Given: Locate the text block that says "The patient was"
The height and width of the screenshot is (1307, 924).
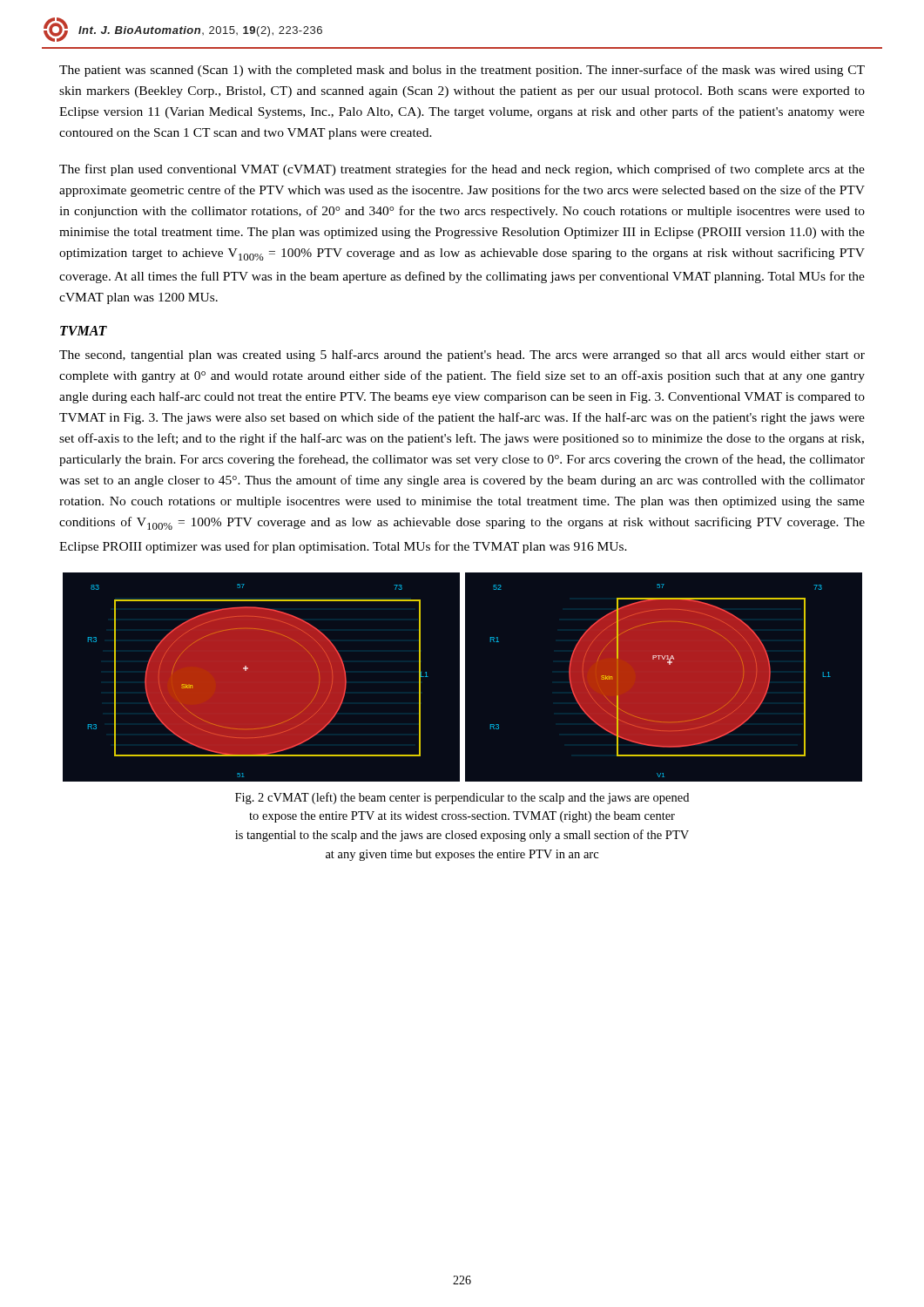Looking at the screenshot, I should coord(462,101).
